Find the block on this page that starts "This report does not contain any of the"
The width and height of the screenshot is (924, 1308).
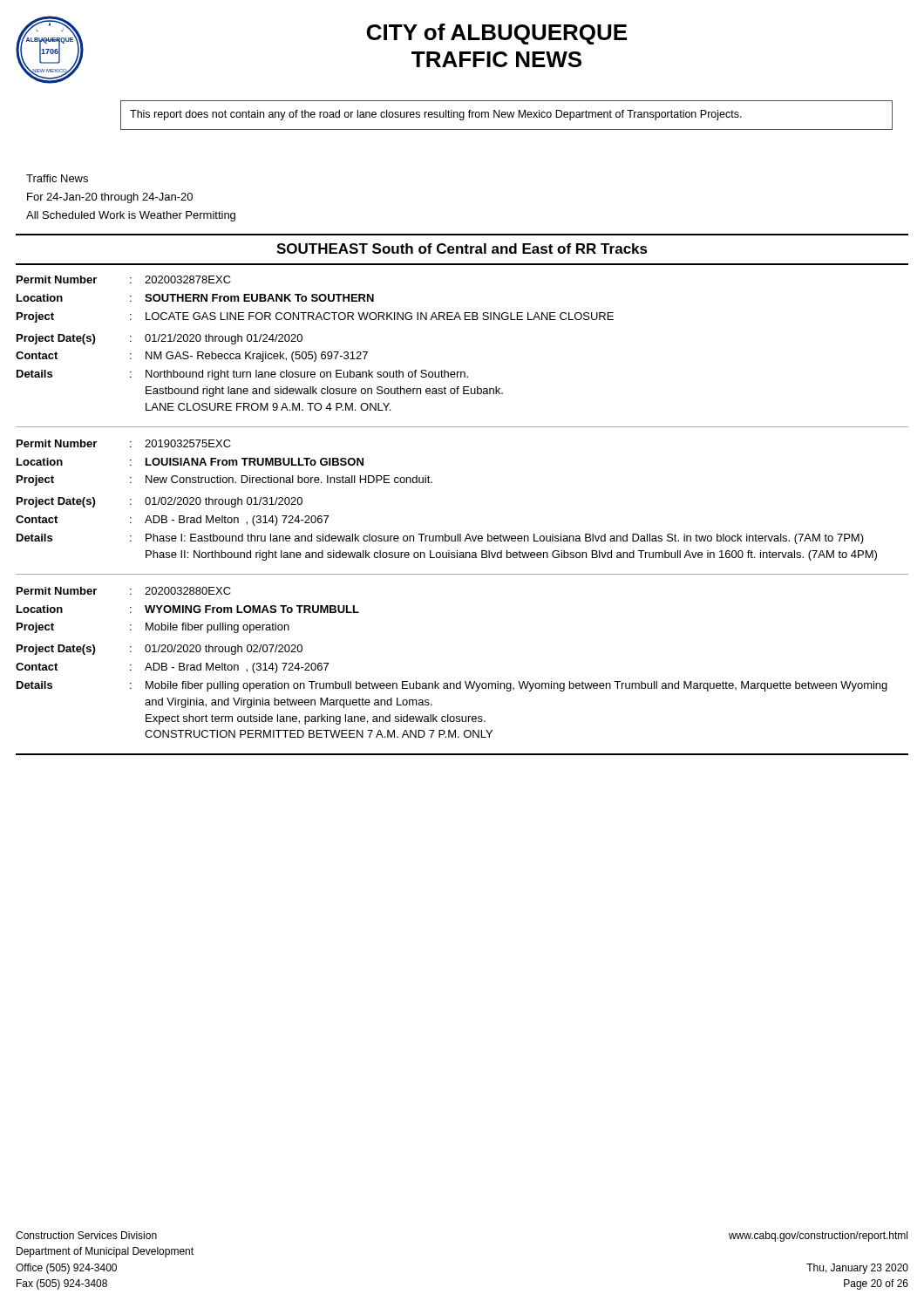[x=436, y=114]
